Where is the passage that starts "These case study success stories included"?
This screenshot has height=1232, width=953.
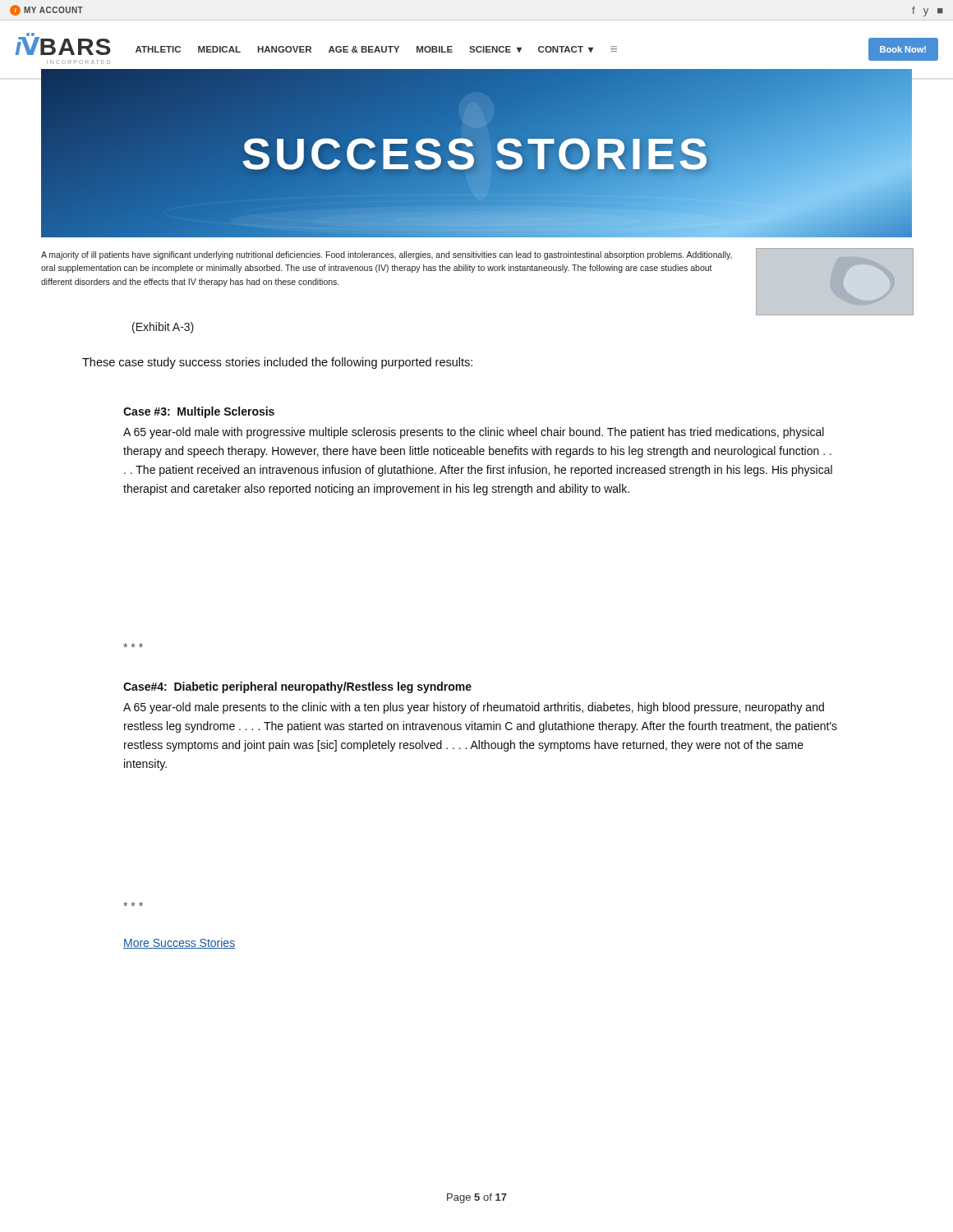click(x=278, y=362)
